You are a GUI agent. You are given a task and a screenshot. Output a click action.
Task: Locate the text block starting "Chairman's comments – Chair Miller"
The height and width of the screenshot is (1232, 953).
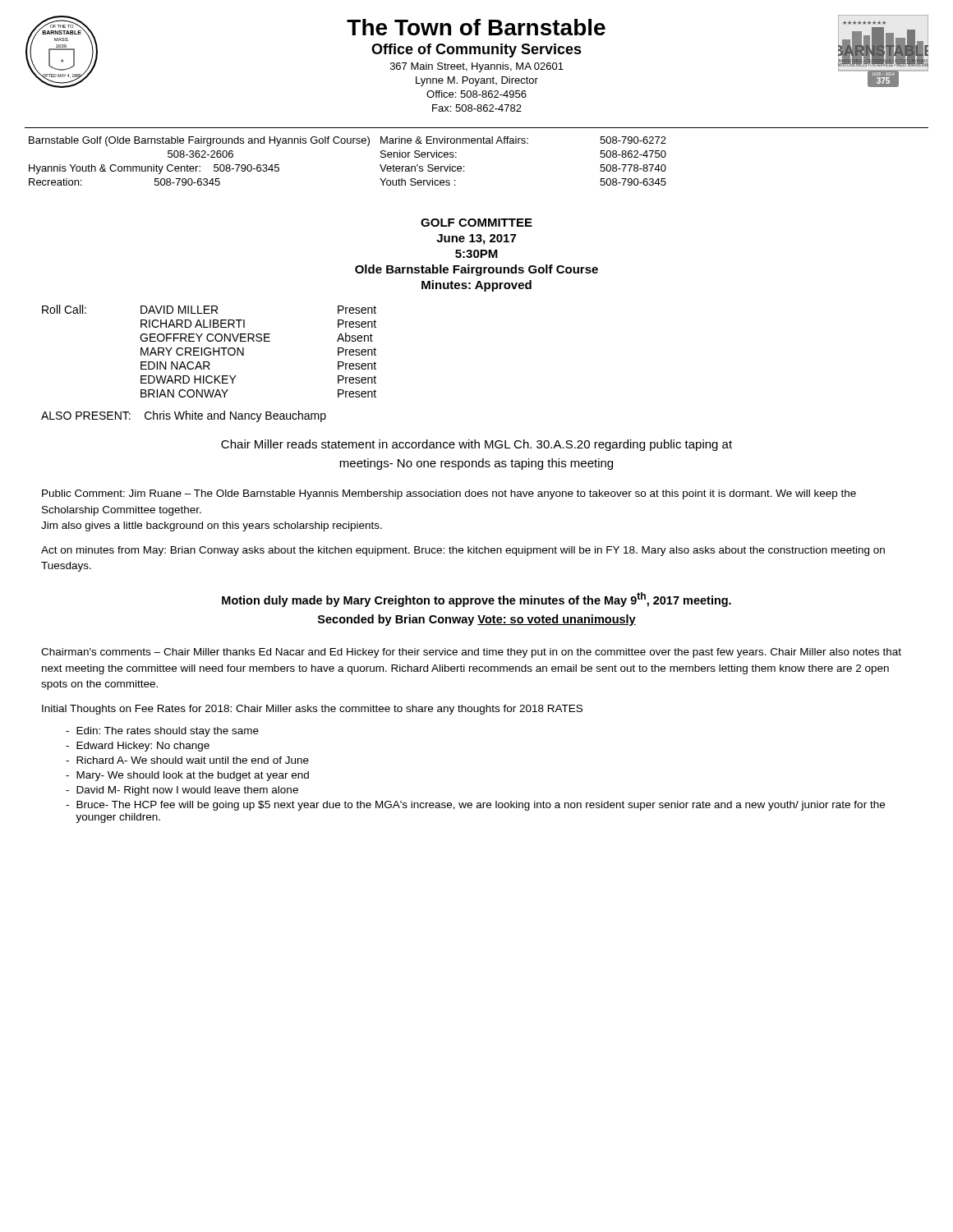tap(476, 668)
